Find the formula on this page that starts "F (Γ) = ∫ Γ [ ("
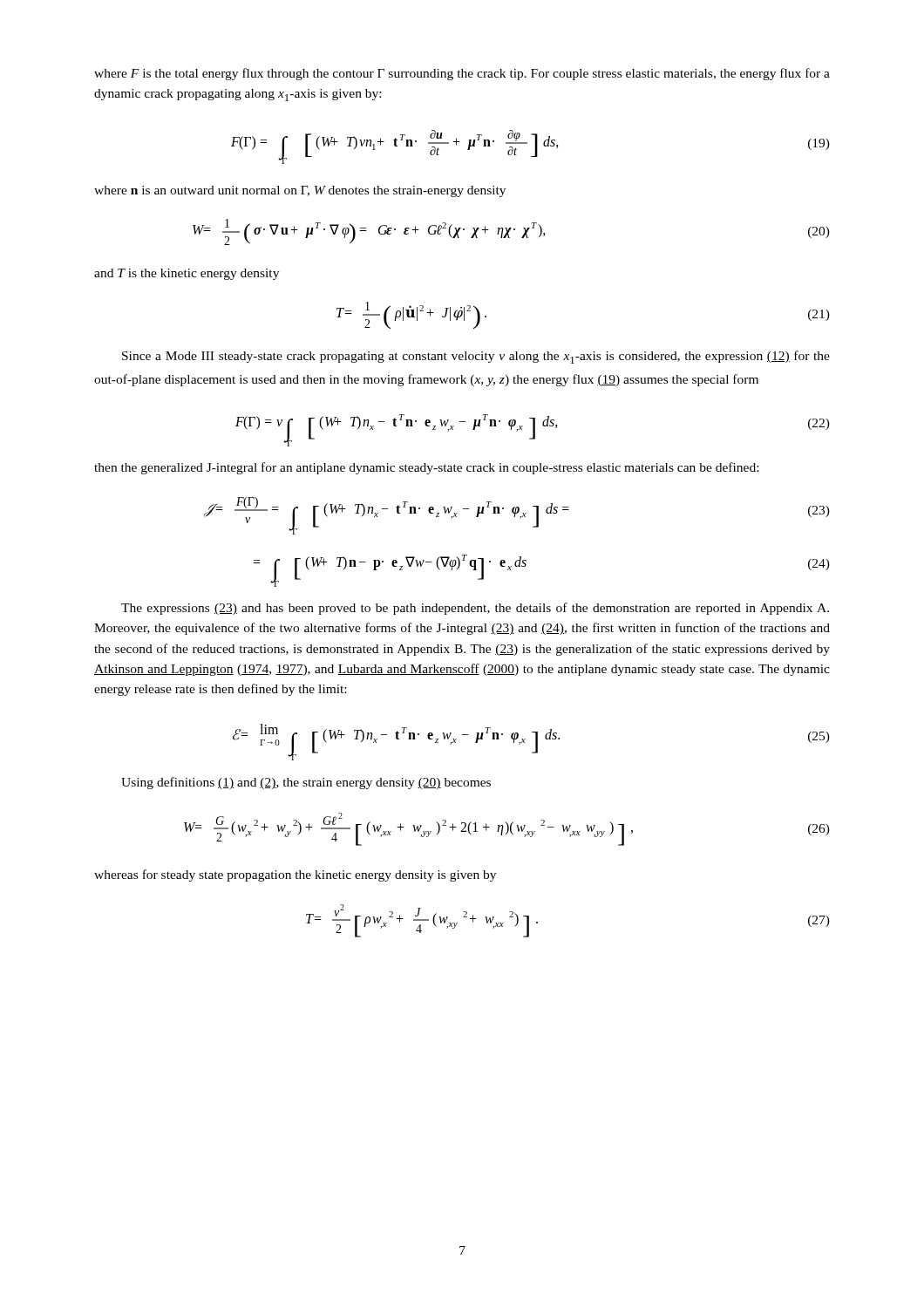The width and height of the screenshot is (924, 1308). tap(530, 143)
